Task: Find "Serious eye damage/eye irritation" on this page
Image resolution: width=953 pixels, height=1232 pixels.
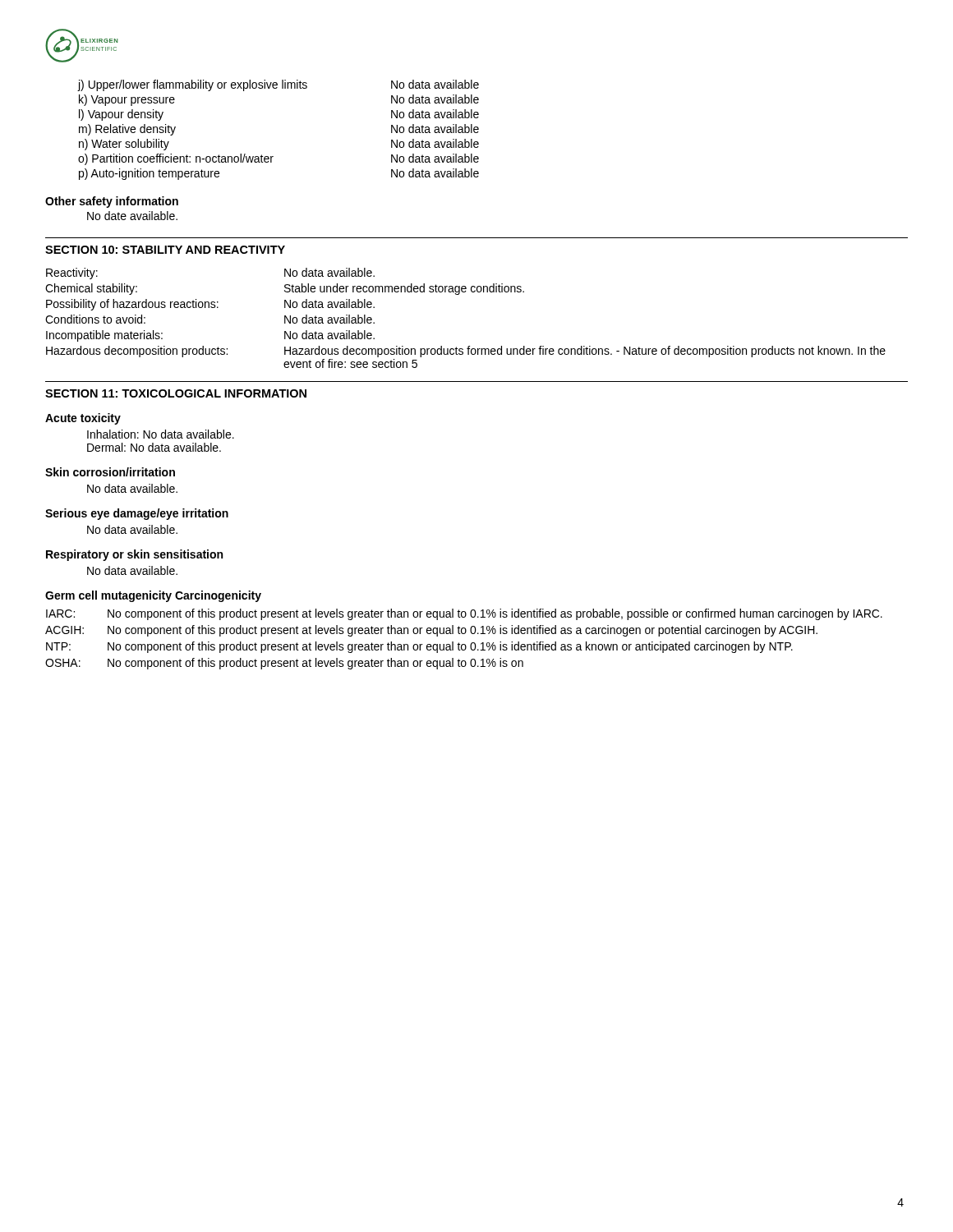Action: click(x=137, y=513)
